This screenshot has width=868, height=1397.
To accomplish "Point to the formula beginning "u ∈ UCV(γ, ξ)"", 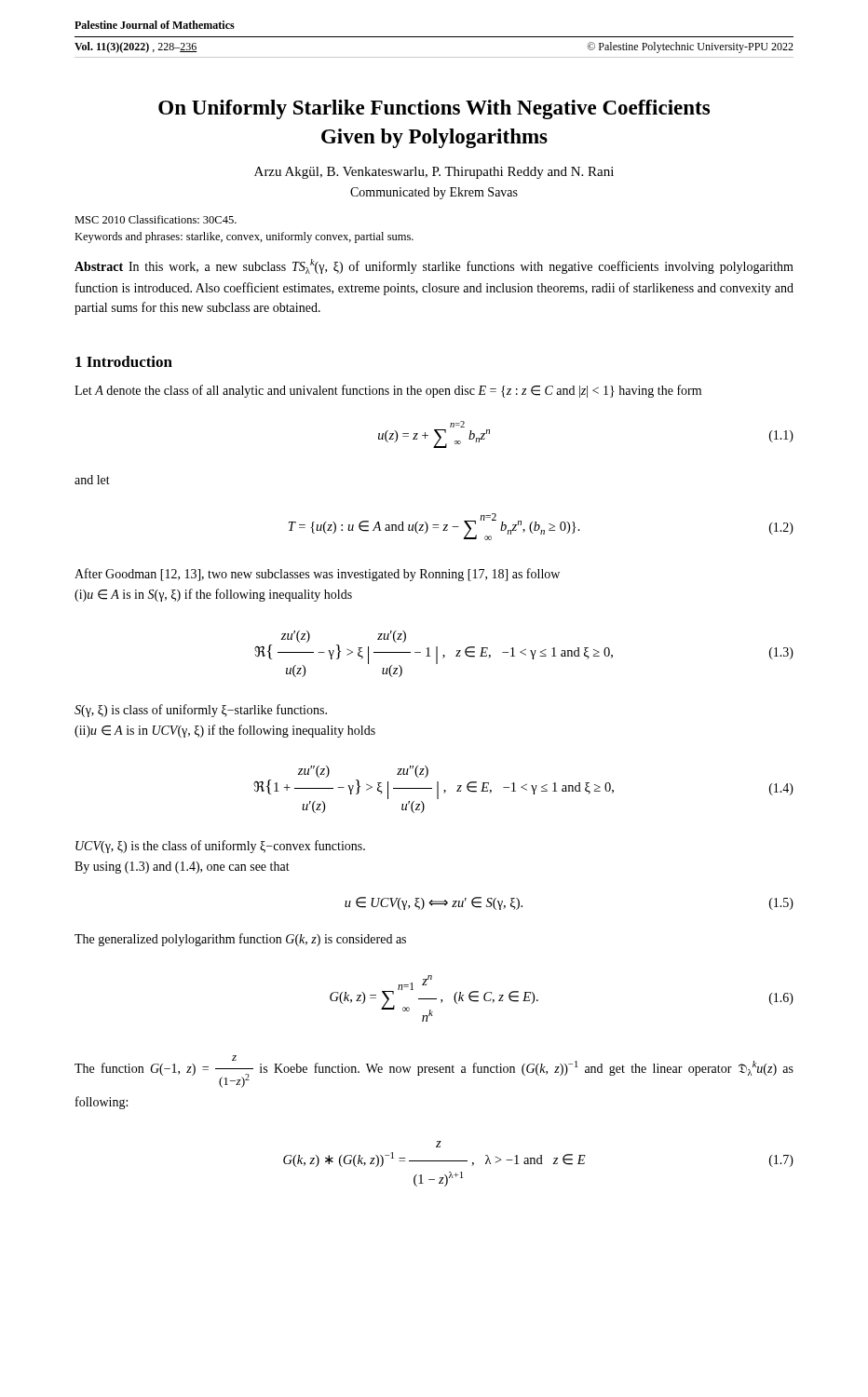I will [438, 904].
